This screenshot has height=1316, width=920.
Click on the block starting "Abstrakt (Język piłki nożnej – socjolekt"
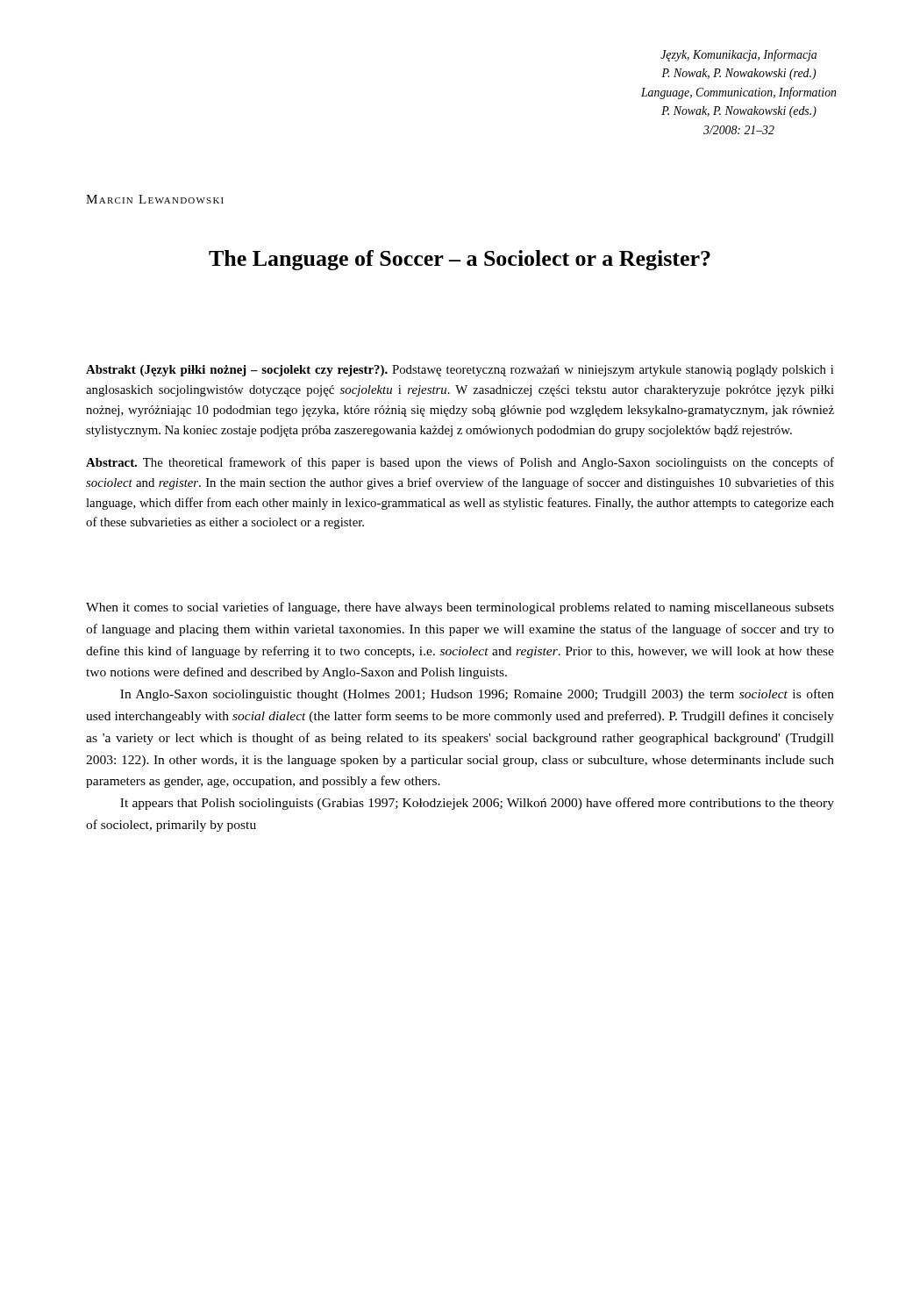(x=460, y=399)
